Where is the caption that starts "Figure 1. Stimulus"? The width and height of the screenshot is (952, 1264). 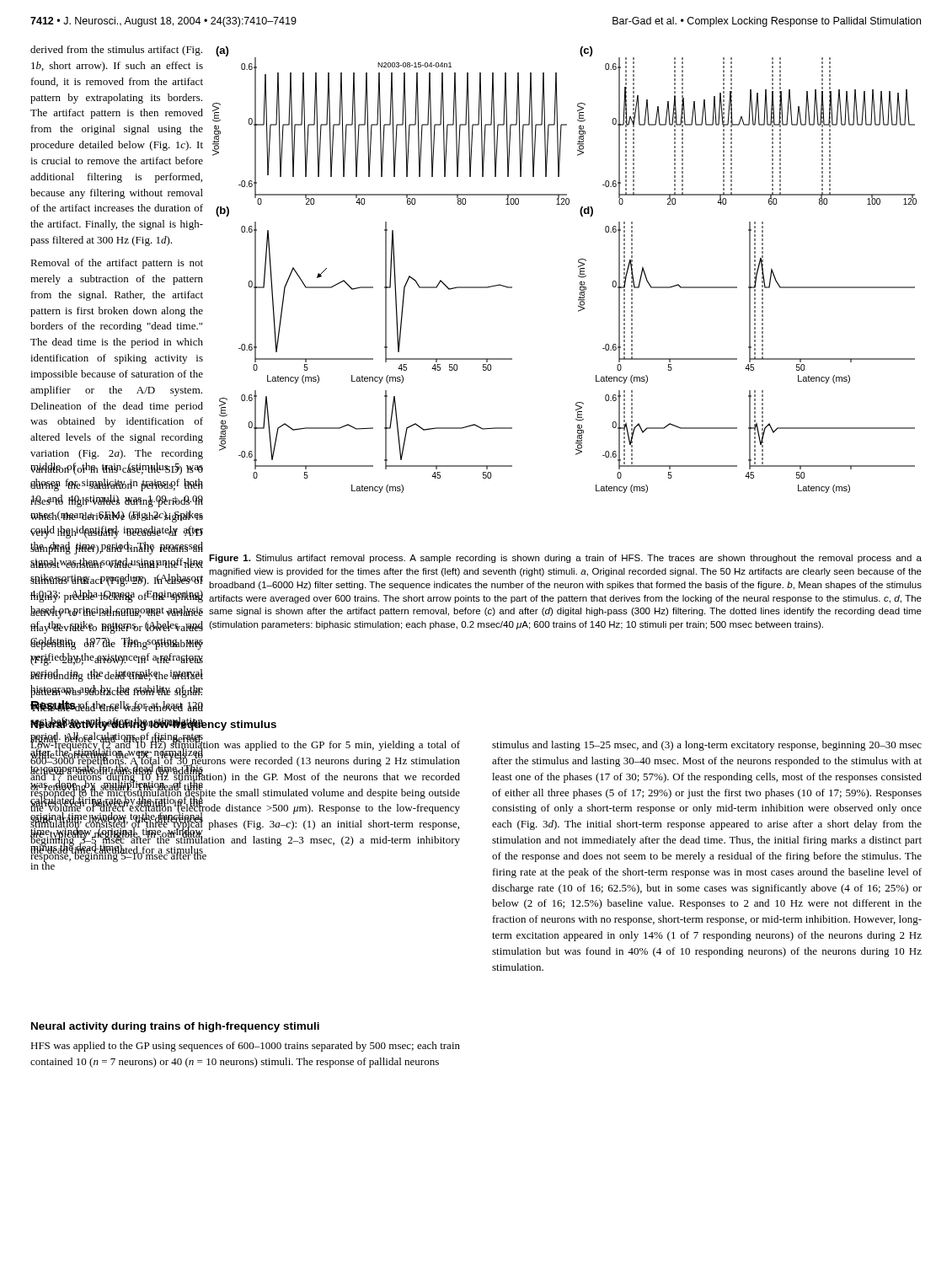(x=565, y=591)
